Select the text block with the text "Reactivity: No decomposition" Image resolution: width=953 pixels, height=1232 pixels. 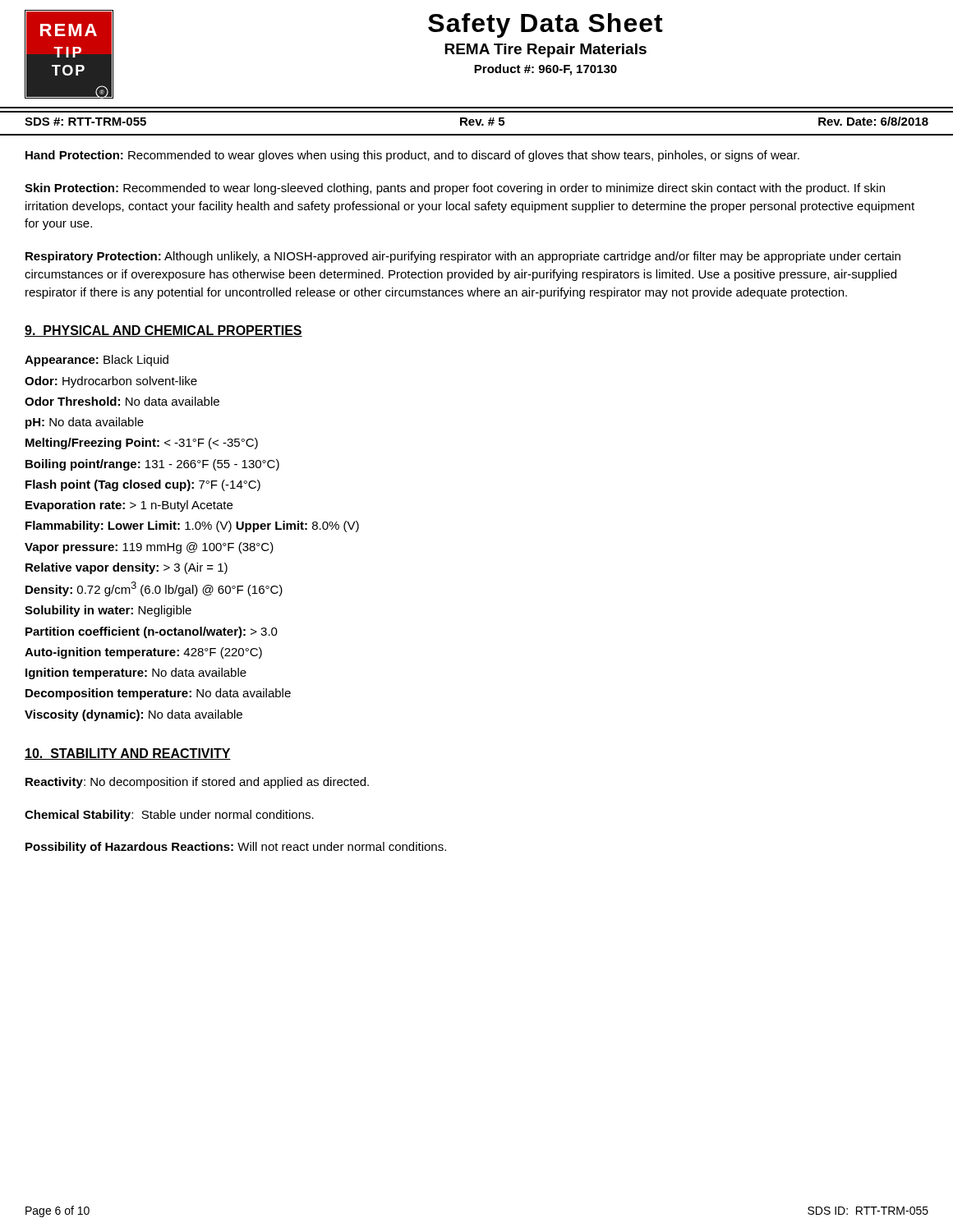pyautogui.click(x=197, y=781)
